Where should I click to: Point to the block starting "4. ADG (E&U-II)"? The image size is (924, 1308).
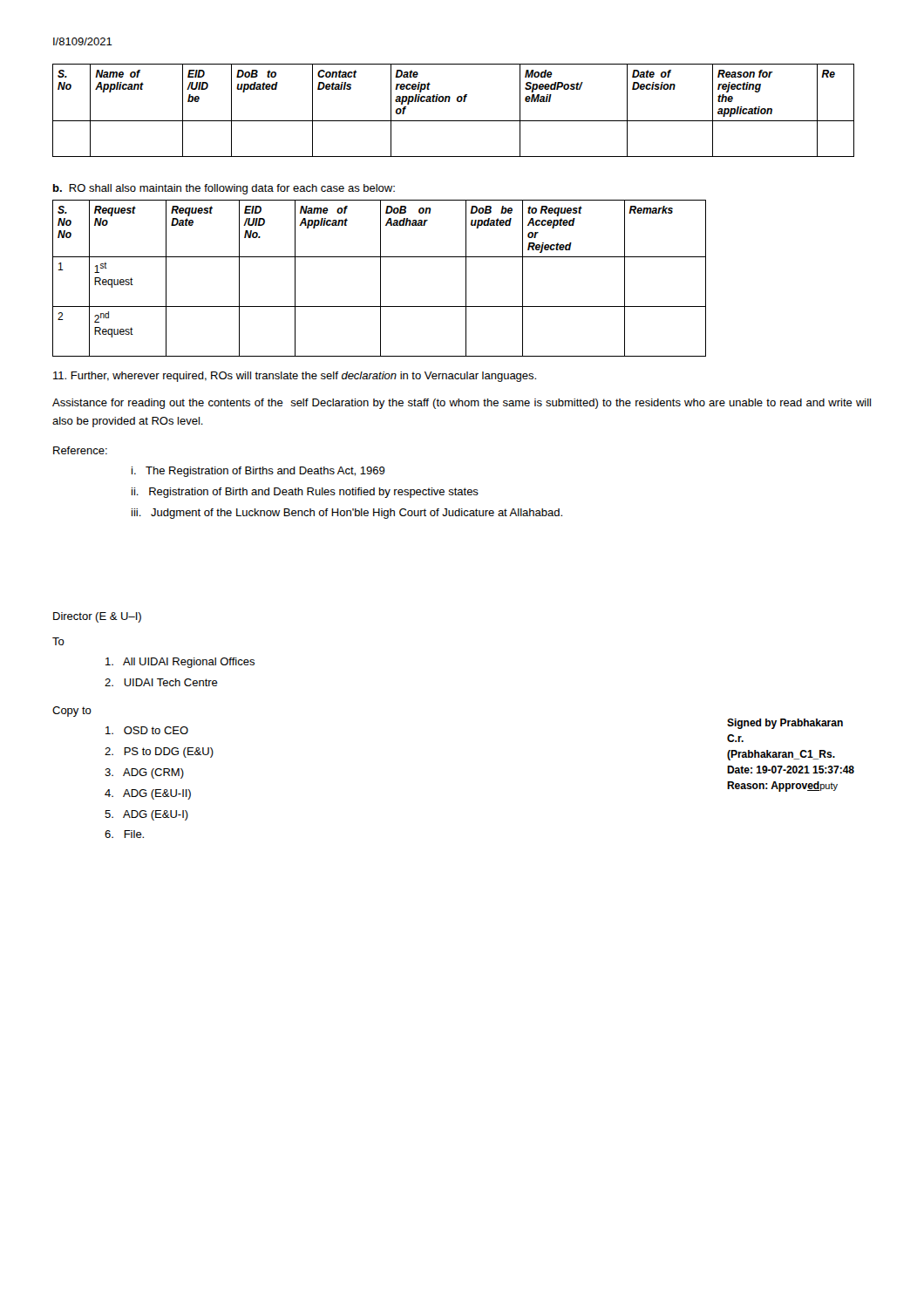148,793
